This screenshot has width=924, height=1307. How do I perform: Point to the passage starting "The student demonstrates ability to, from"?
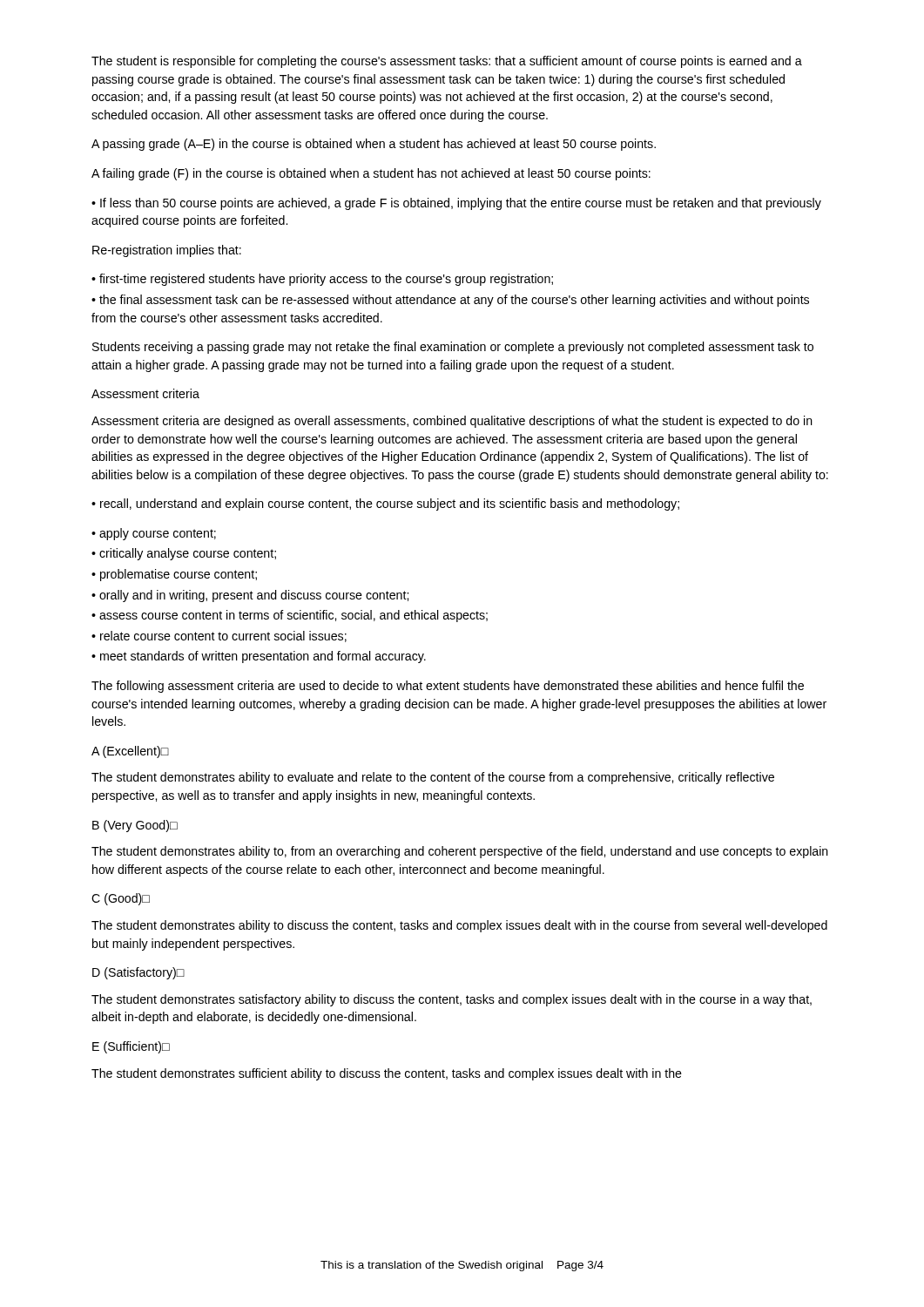click(x=460, y=860)
